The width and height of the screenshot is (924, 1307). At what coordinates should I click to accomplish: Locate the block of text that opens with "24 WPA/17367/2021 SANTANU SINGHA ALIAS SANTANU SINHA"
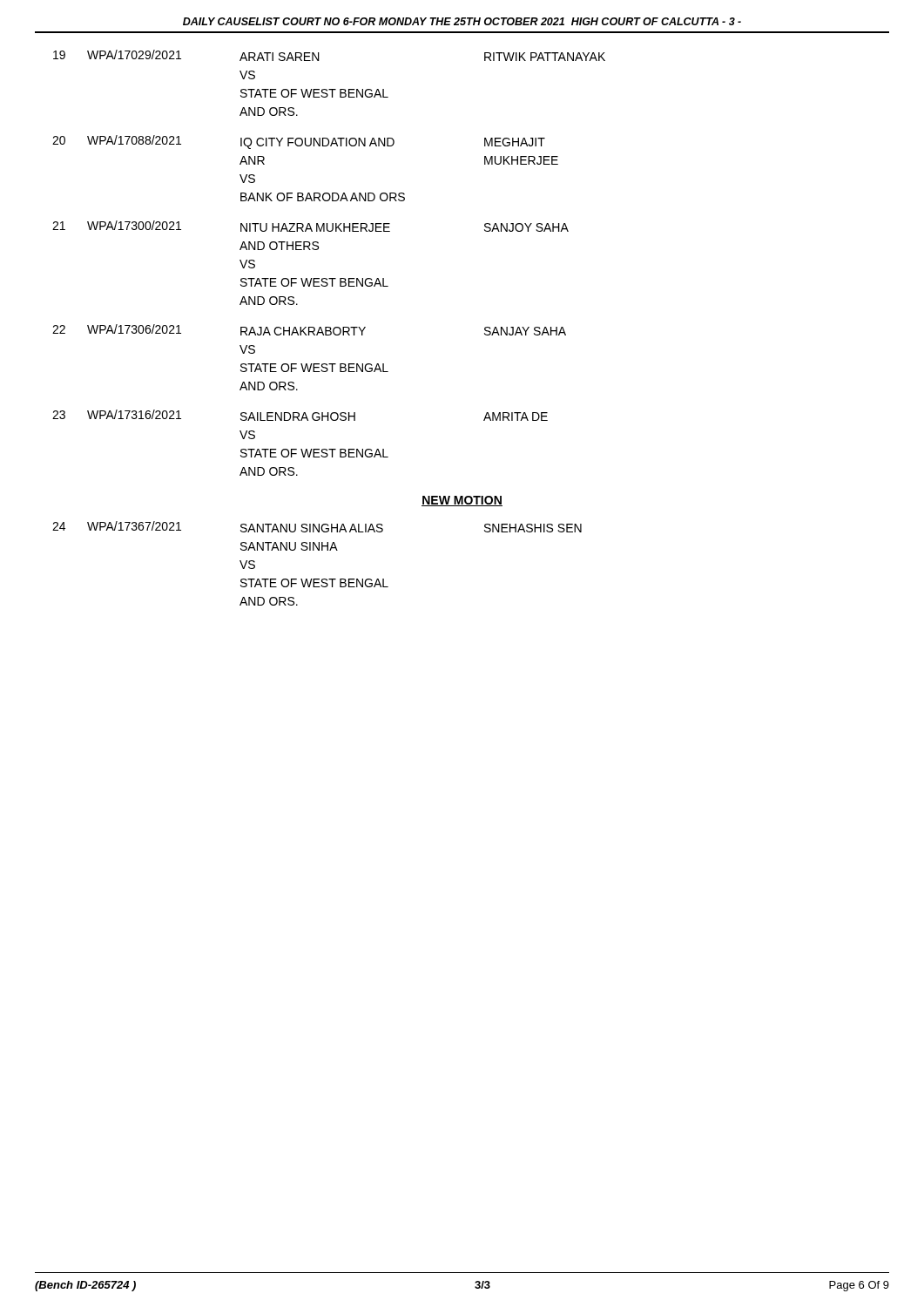click(317, 527)
